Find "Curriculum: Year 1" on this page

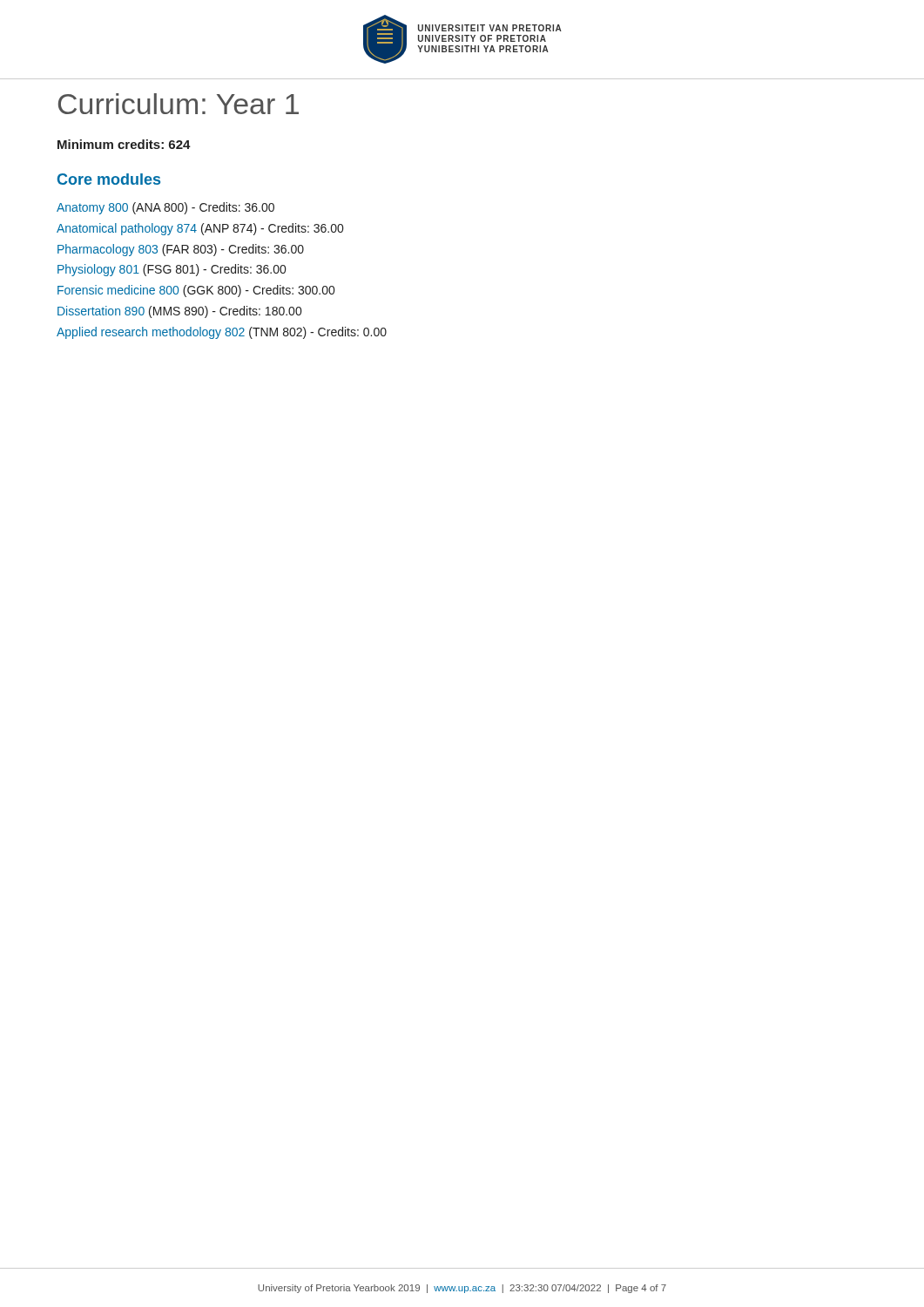[x=179, y=104]
